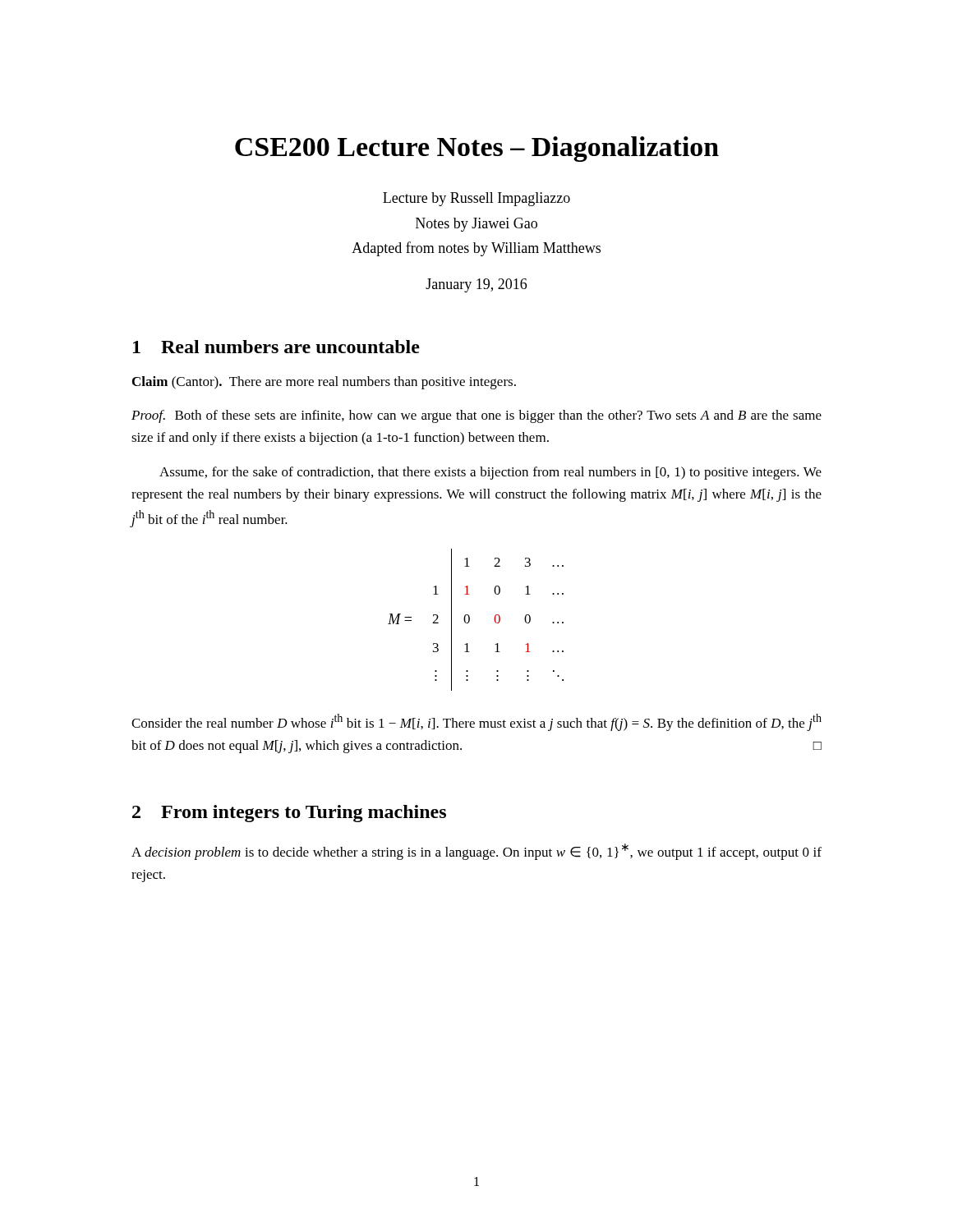The width and height of the screenshot is (953, 1232).
Task: Select the text block containing "Lecture by Russell"
Action: coord(476,223)
